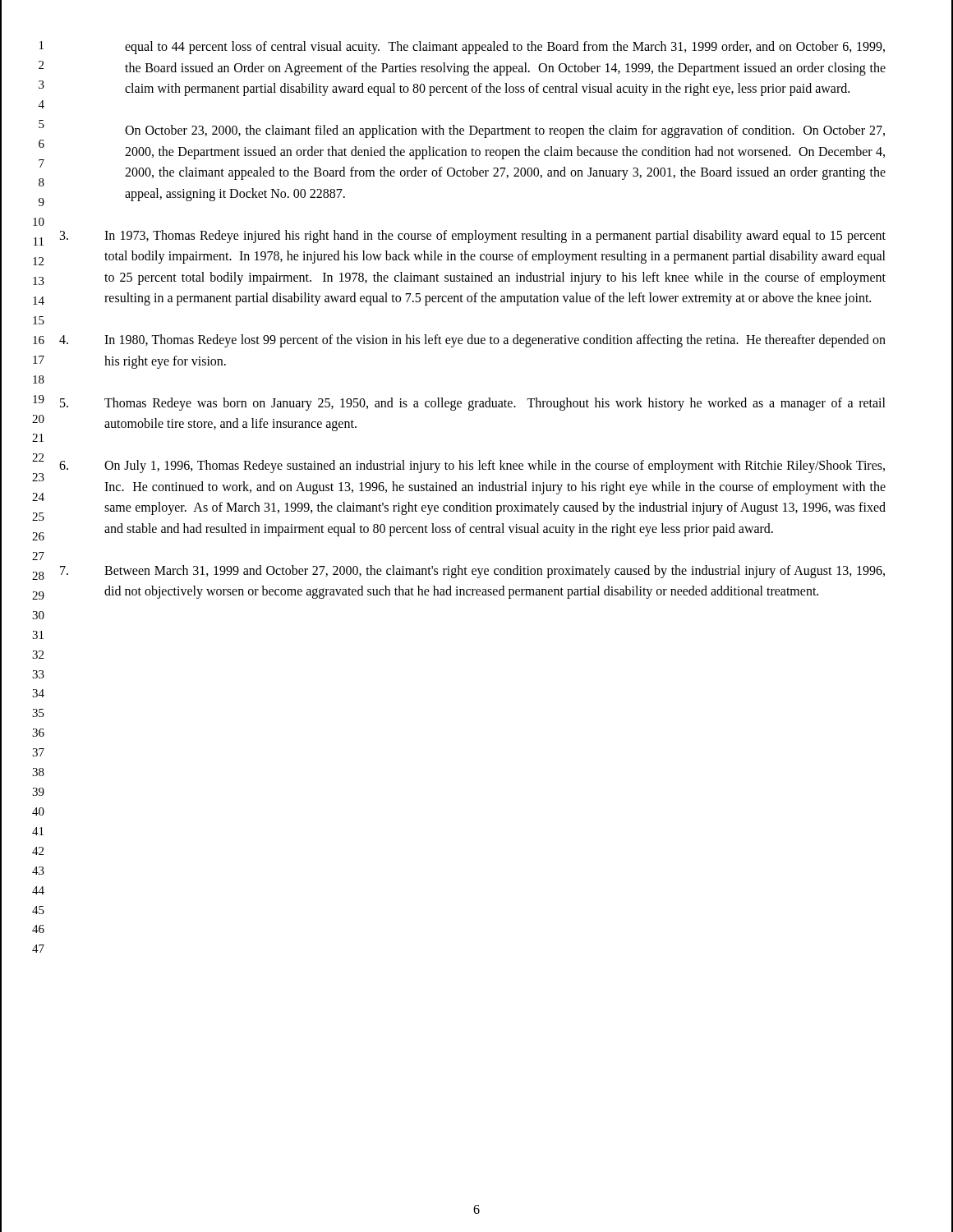The height and width of the screenshot is (1232, 953).
Task: Click the passage that begins "7. Between March"
Action: pos(472,581)
